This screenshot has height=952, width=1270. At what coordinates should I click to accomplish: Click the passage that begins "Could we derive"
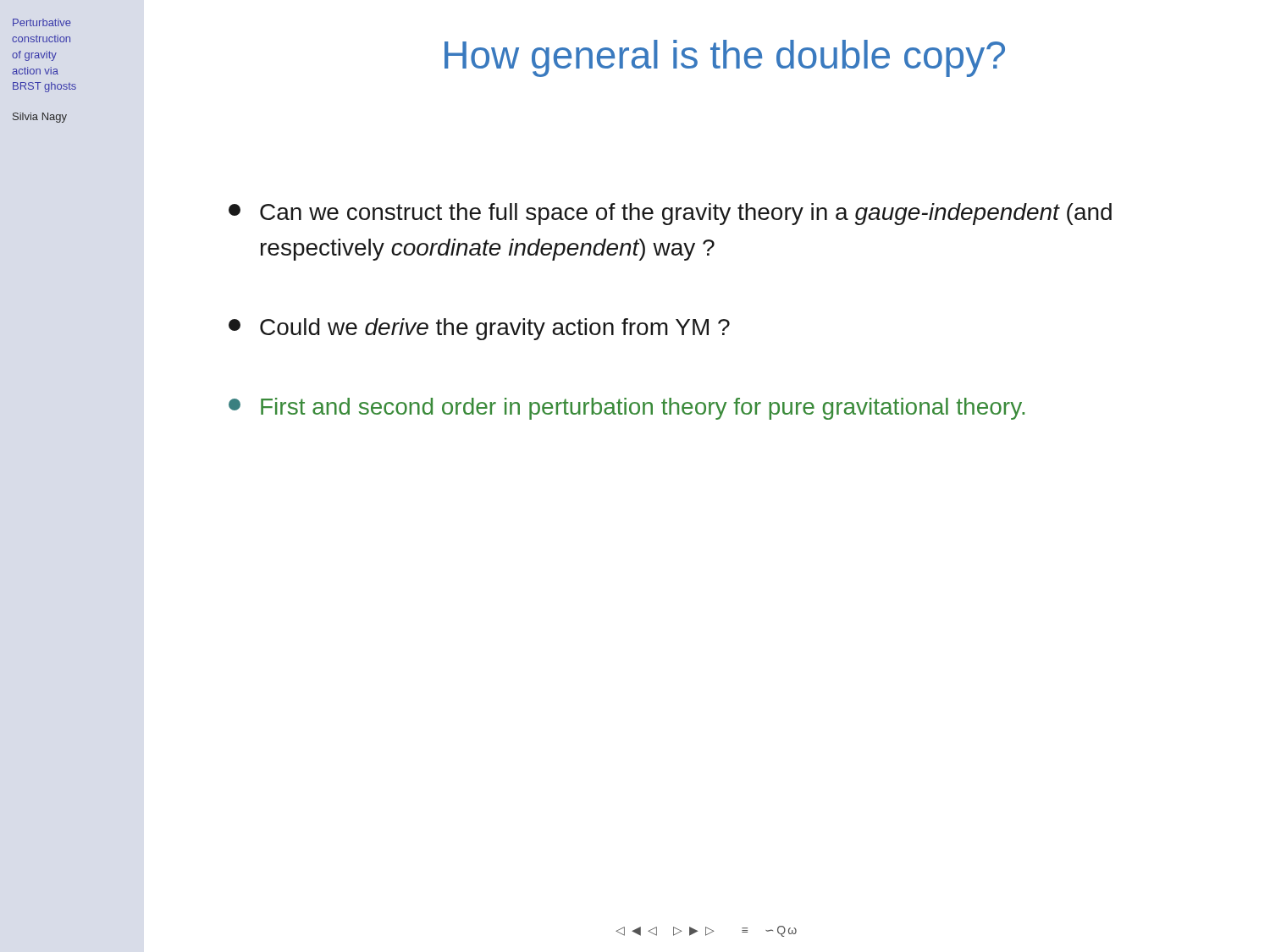(x=724, y=327)
